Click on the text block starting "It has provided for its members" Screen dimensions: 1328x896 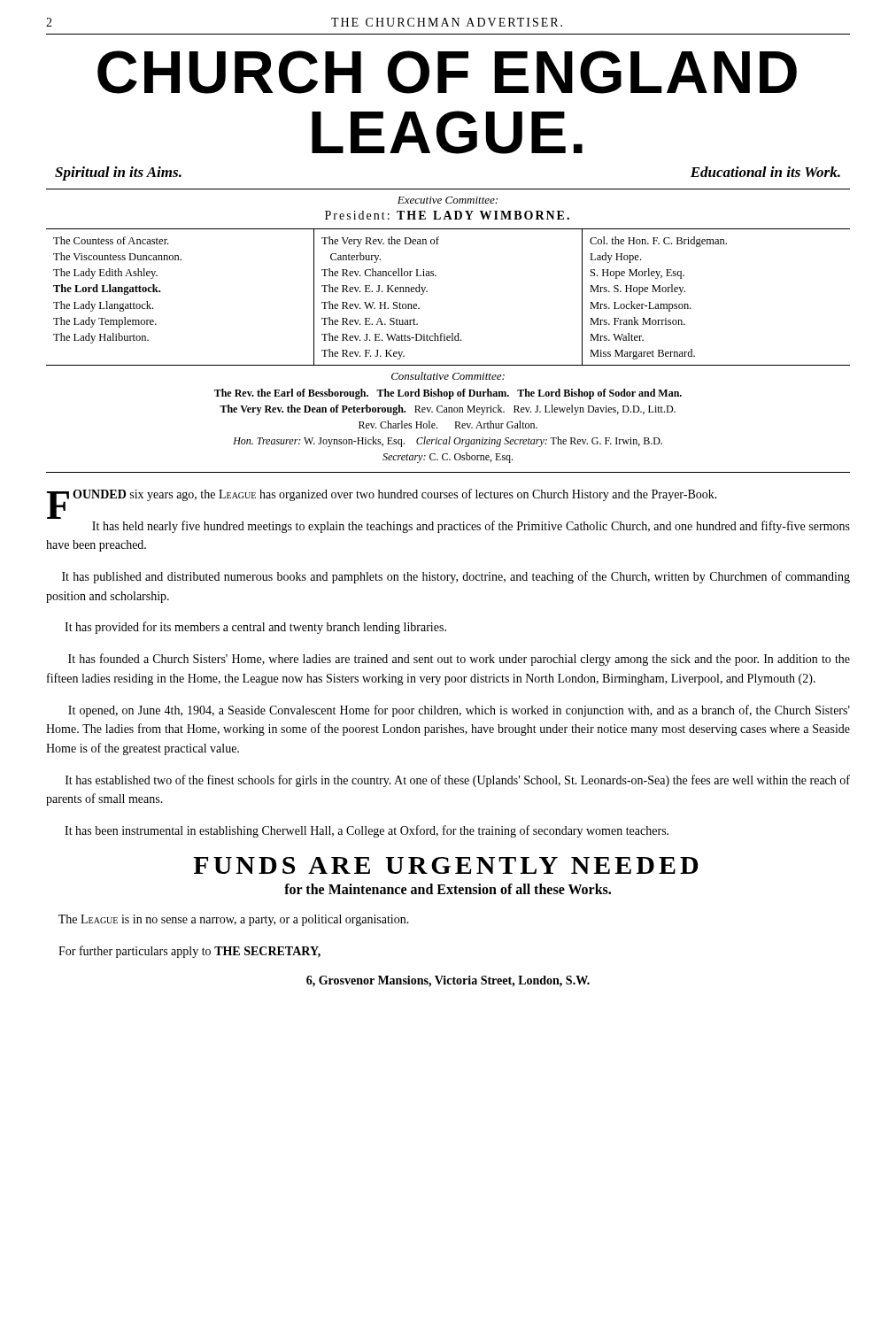tap(448, 628)
